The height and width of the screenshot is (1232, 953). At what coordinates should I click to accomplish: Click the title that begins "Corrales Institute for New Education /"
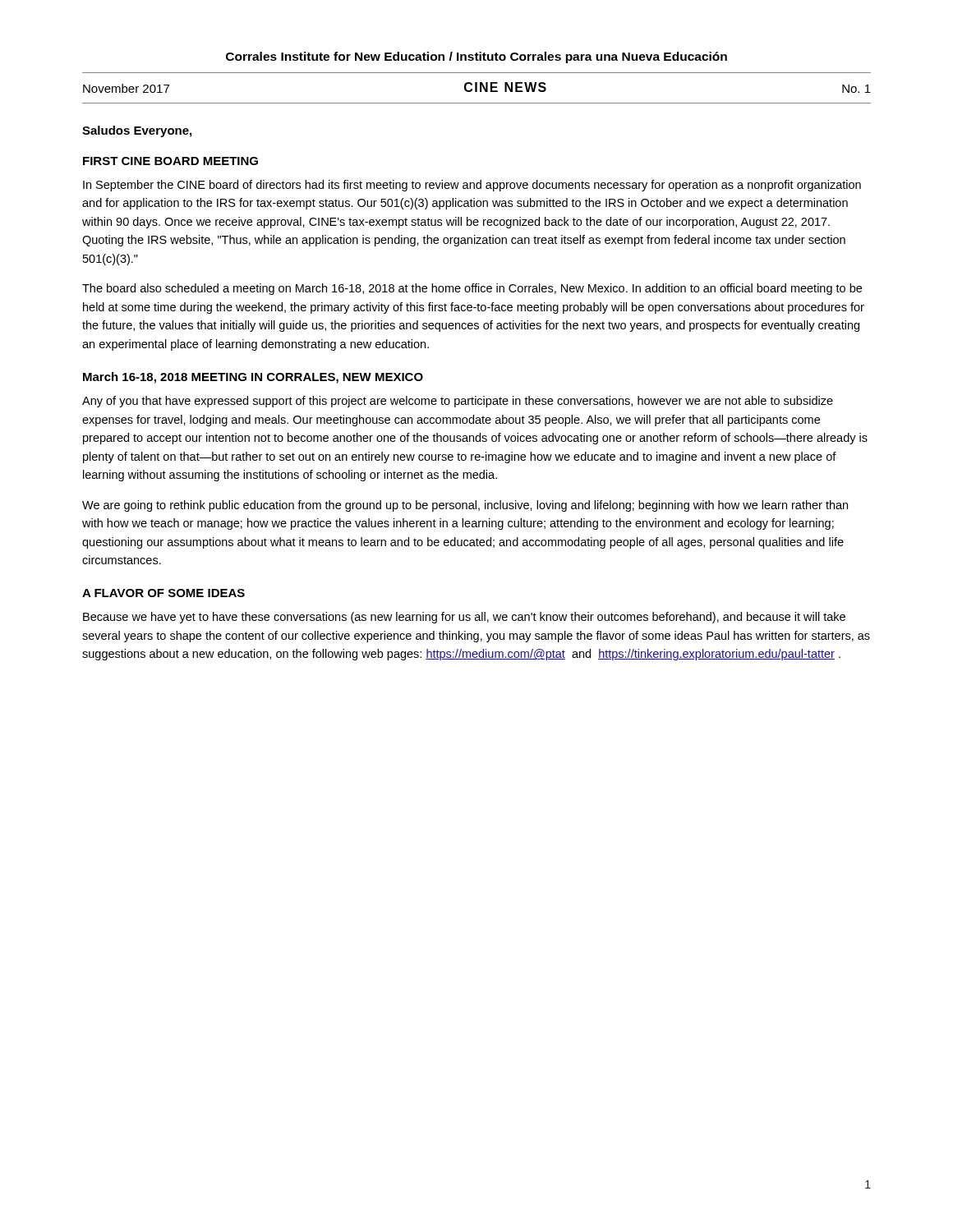[476, 56]
